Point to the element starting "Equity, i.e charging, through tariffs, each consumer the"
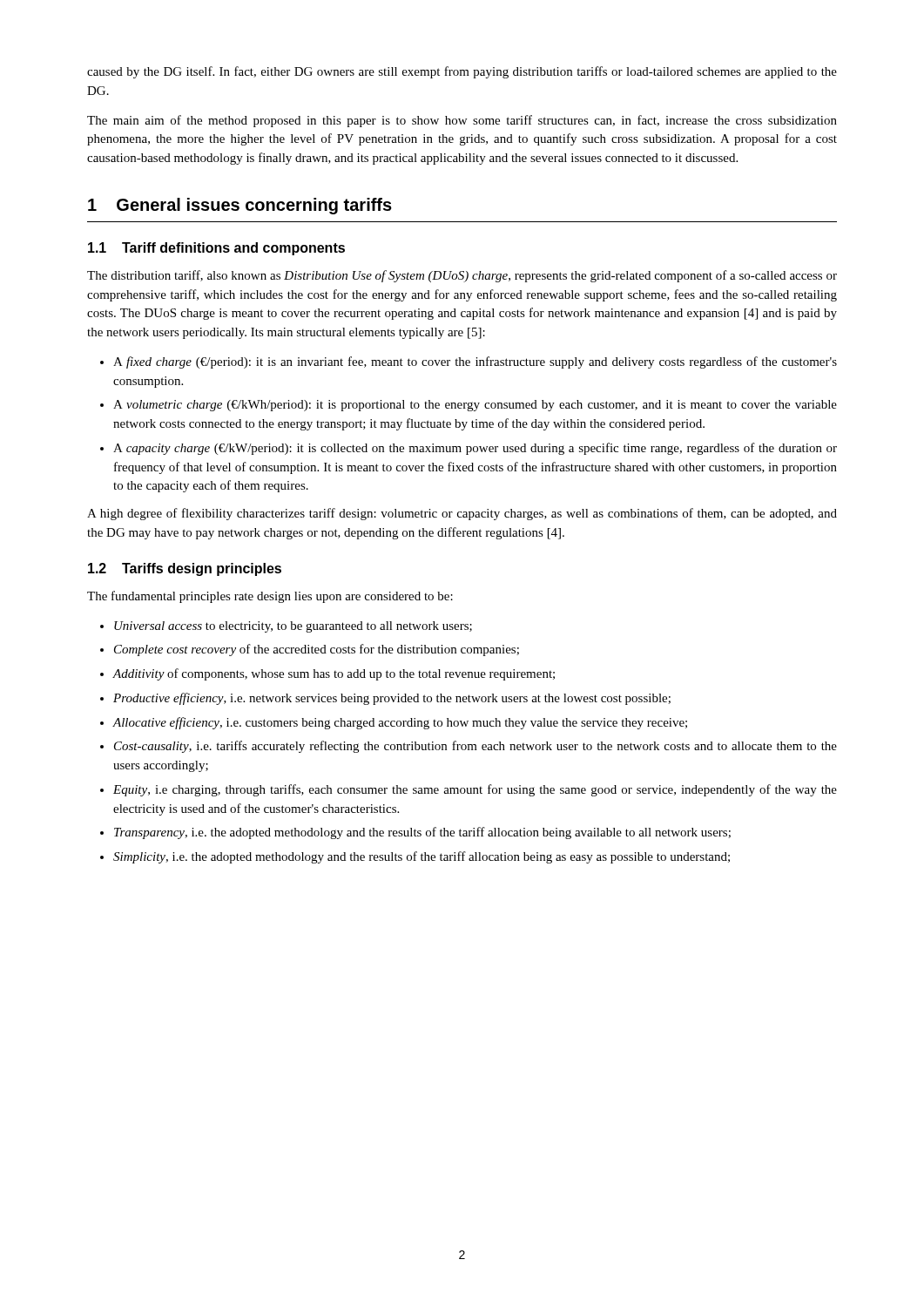The height and width of the screenshot is (1307, 924). pos(462,799)
